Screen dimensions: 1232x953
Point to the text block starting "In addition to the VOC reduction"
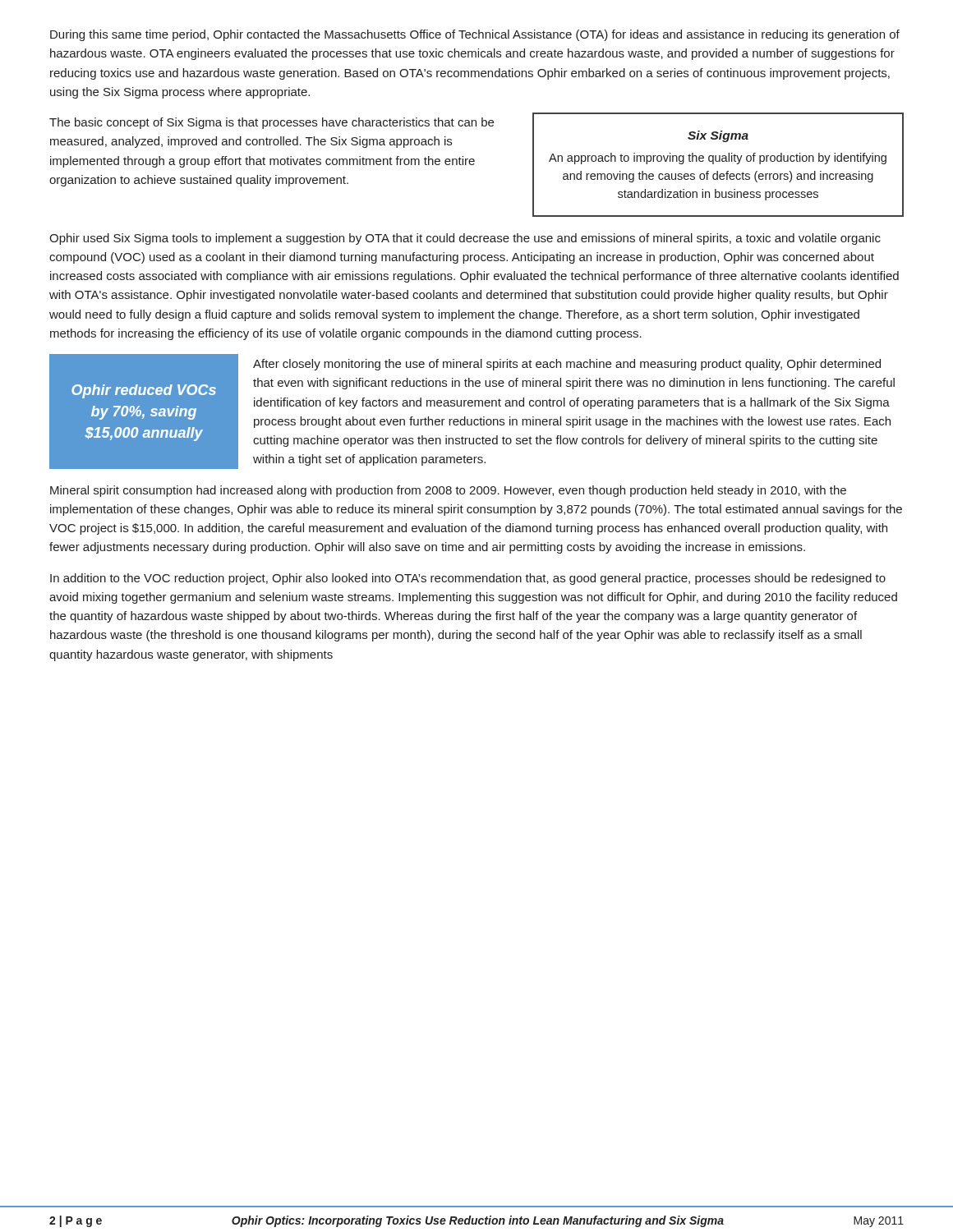click(x=474, y=616)
